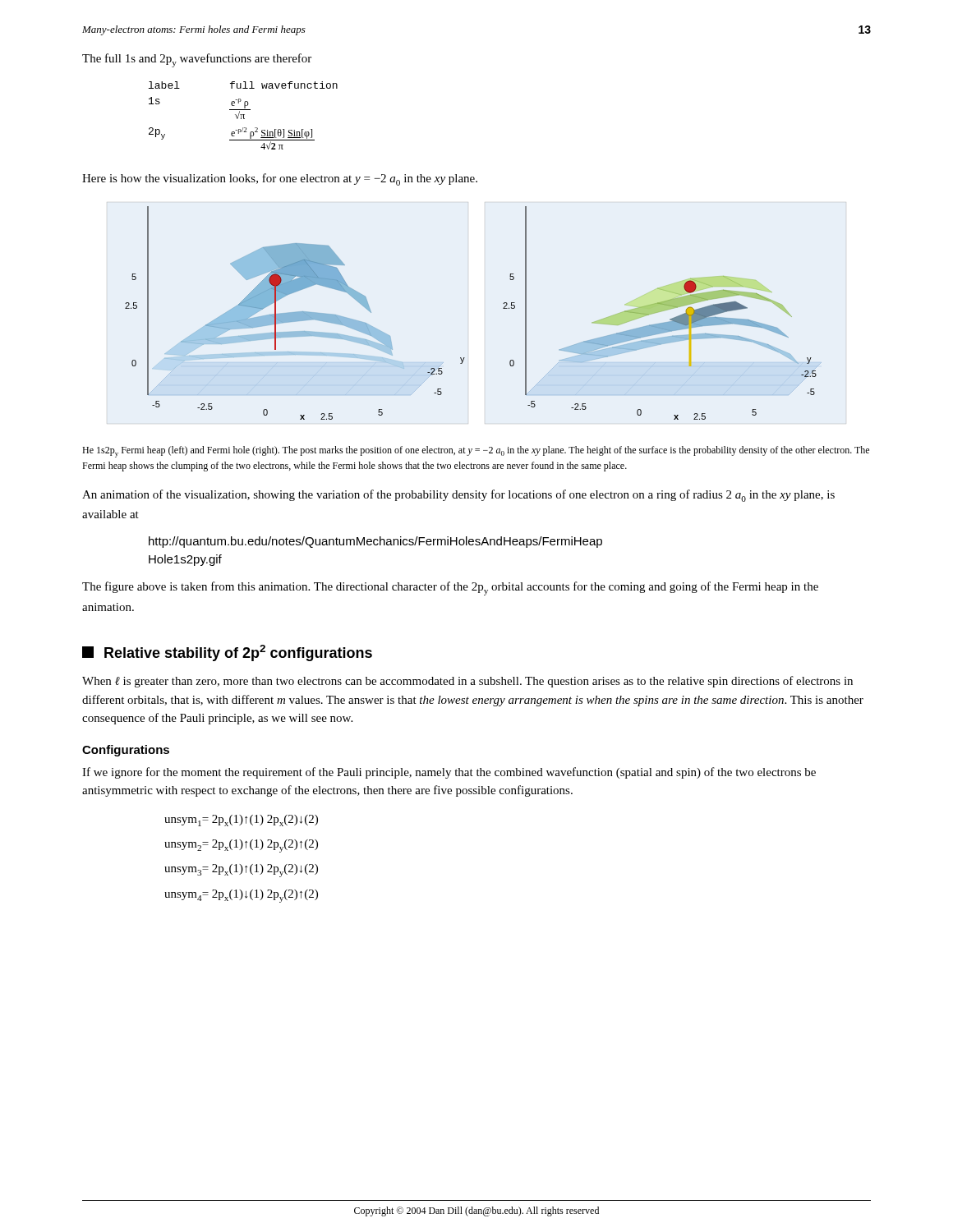Click on the caption that reads "He 1s2py Fermi heap (left) and"
Screen dimensions: 1232x953
476,458
